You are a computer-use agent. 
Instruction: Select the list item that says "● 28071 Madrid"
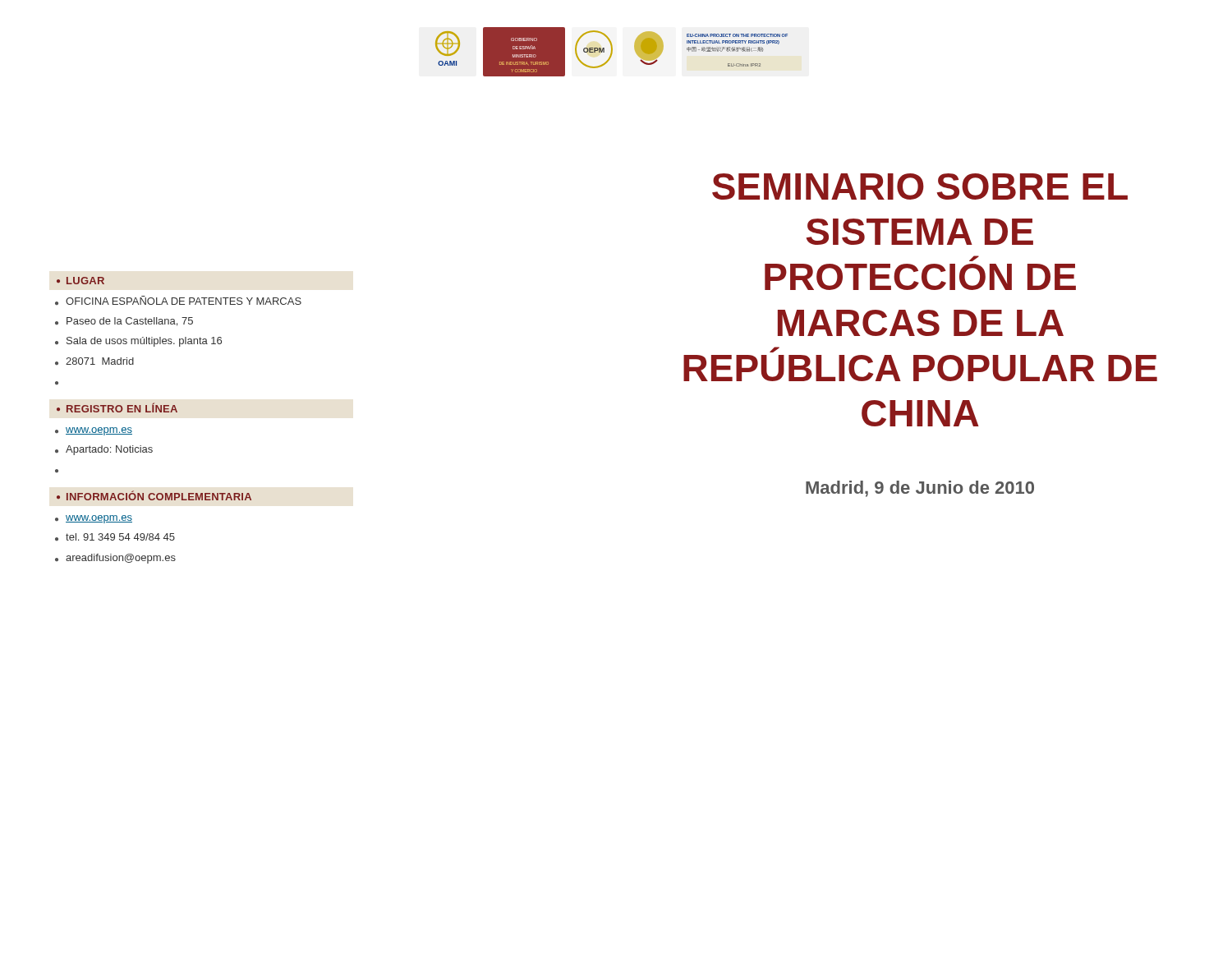tap(94, 361)
